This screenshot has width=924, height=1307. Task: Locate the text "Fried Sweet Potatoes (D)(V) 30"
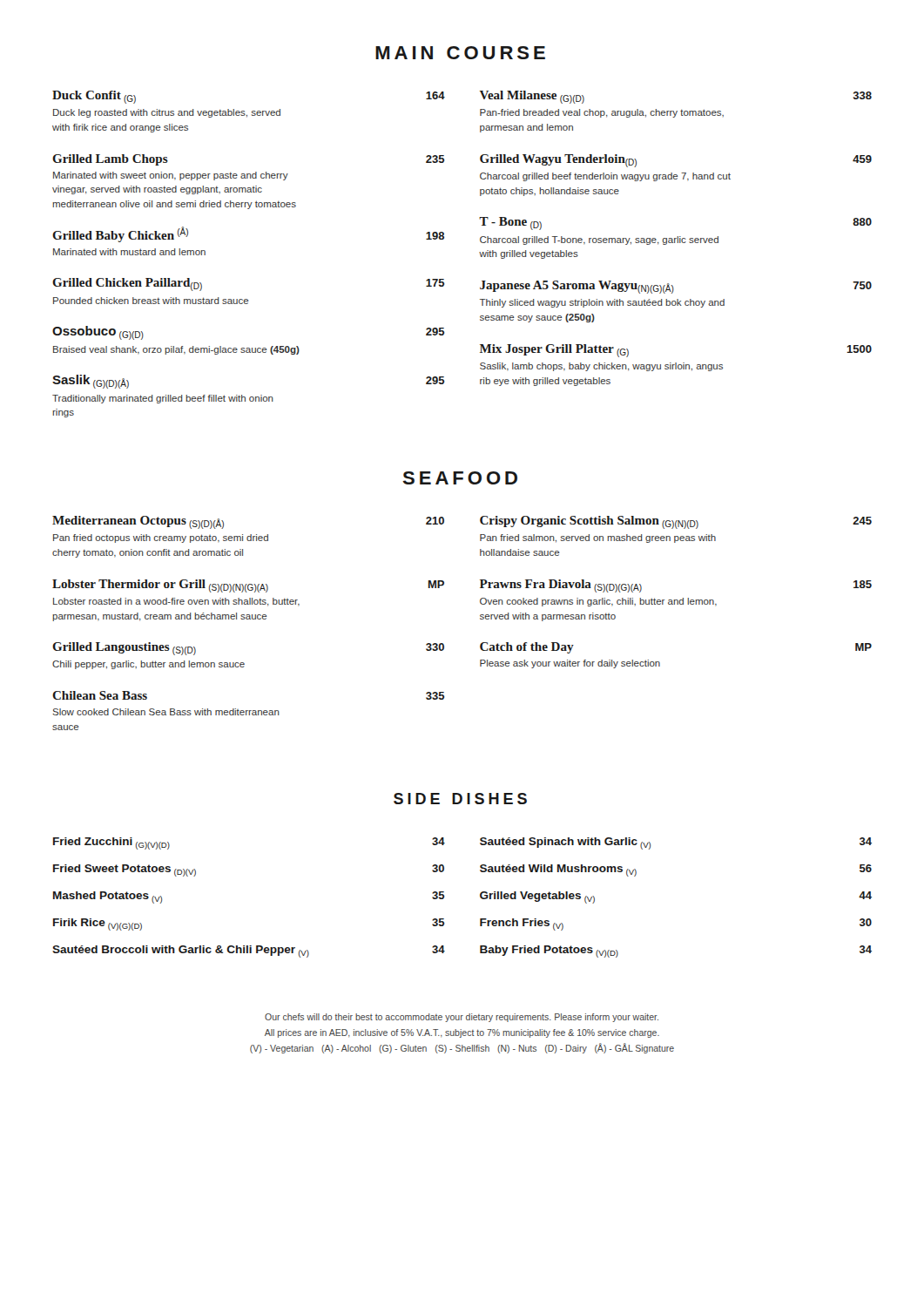tap(125, 870)
